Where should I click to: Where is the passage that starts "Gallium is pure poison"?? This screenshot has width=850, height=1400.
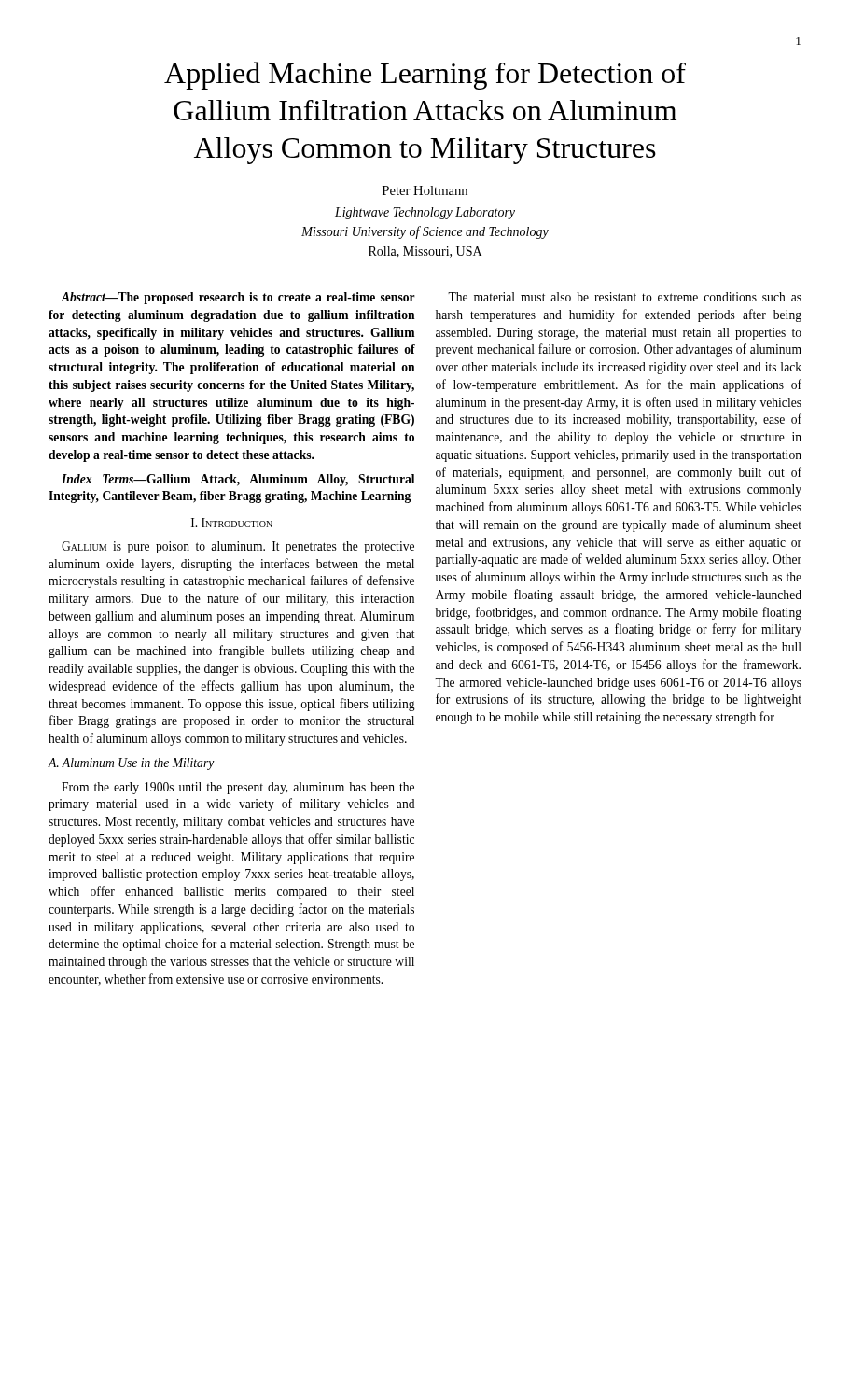[232, 643]
